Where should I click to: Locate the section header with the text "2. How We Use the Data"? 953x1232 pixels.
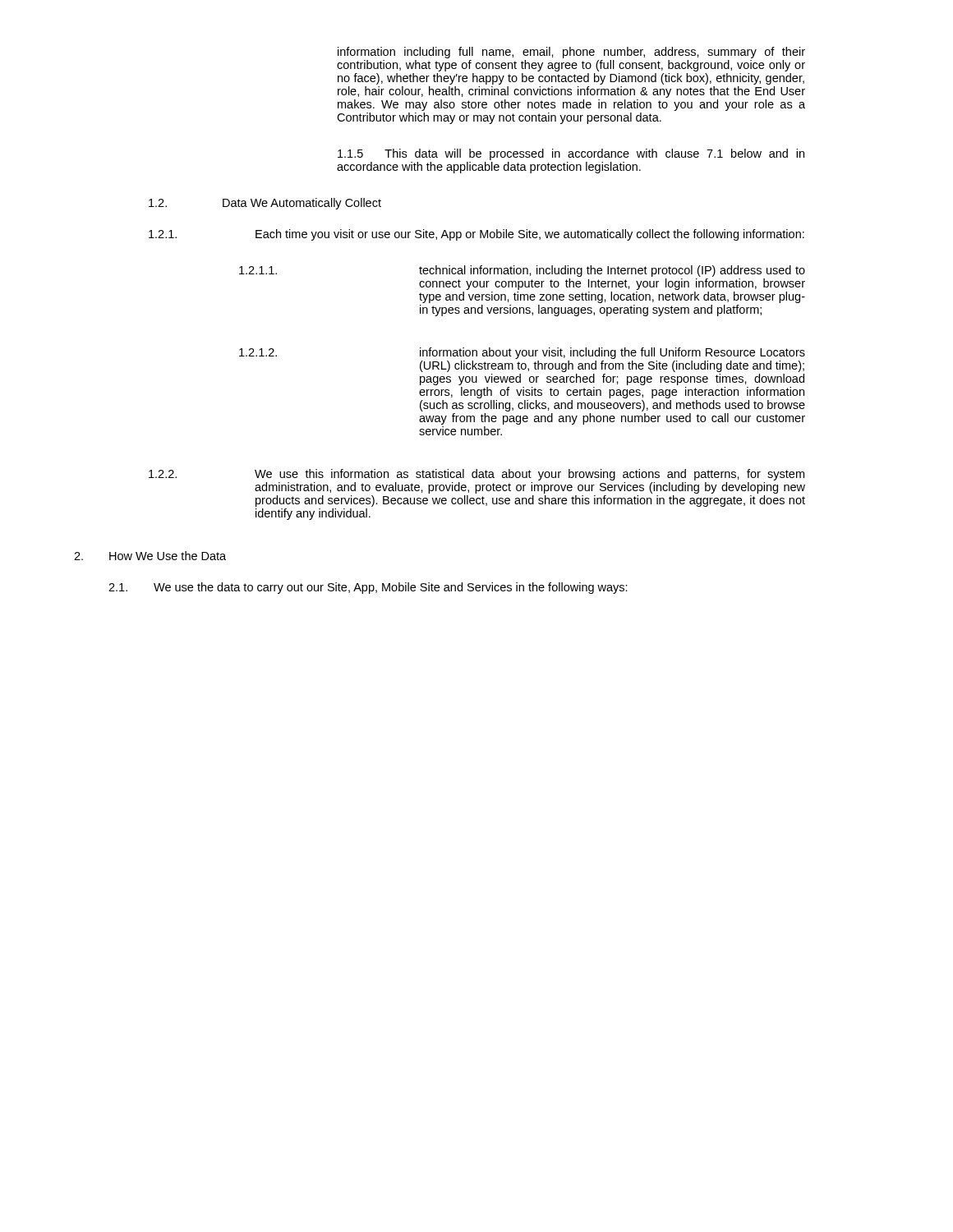tap(150, 556)
